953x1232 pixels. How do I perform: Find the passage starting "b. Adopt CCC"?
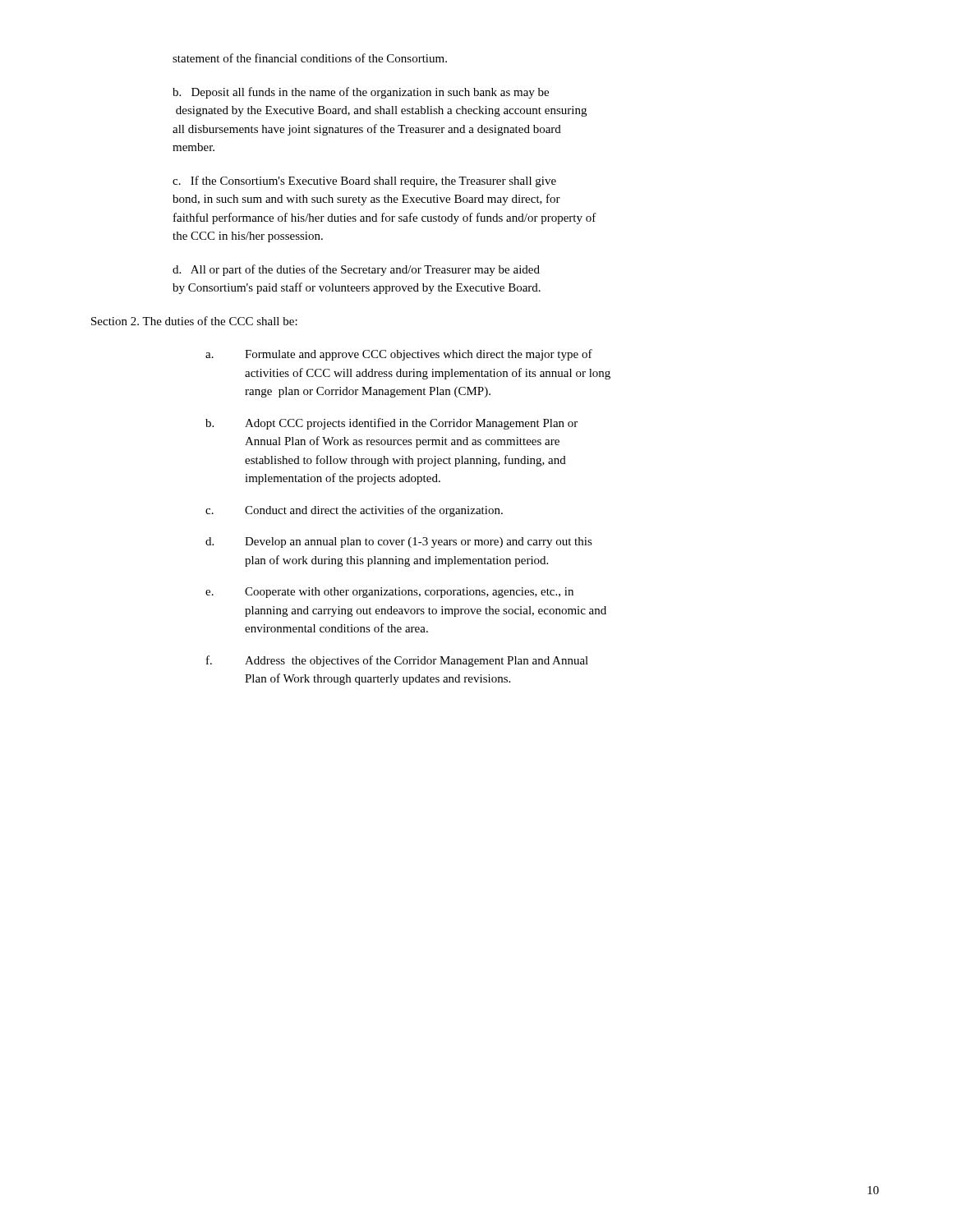(392, 451)
